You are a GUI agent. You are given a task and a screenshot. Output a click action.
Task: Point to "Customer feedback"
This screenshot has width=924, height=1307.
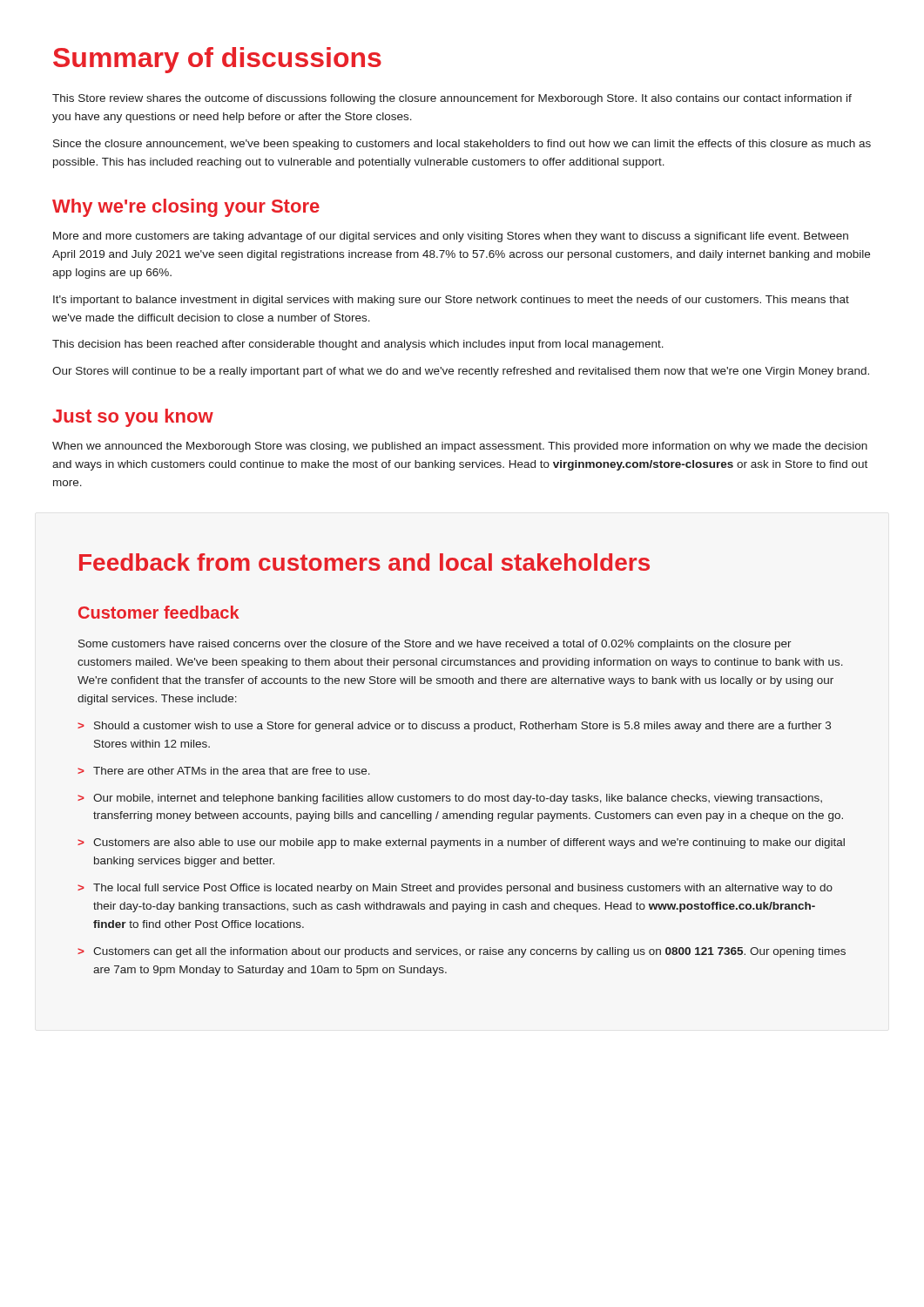pos(159,612)
